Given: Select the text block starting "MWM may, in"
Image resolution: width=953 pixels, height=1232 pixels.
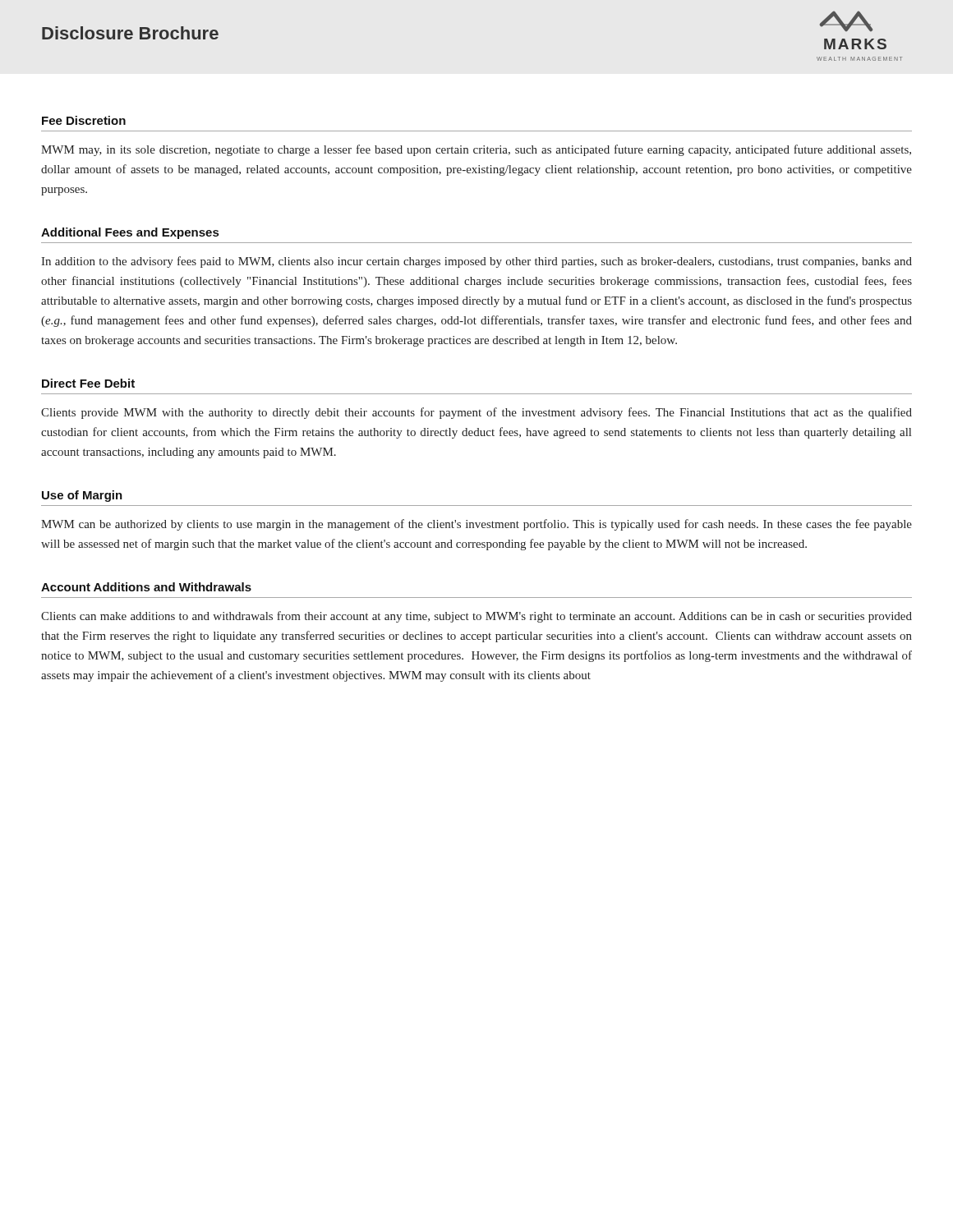Looking at the screenshot, I should point(476,169).
